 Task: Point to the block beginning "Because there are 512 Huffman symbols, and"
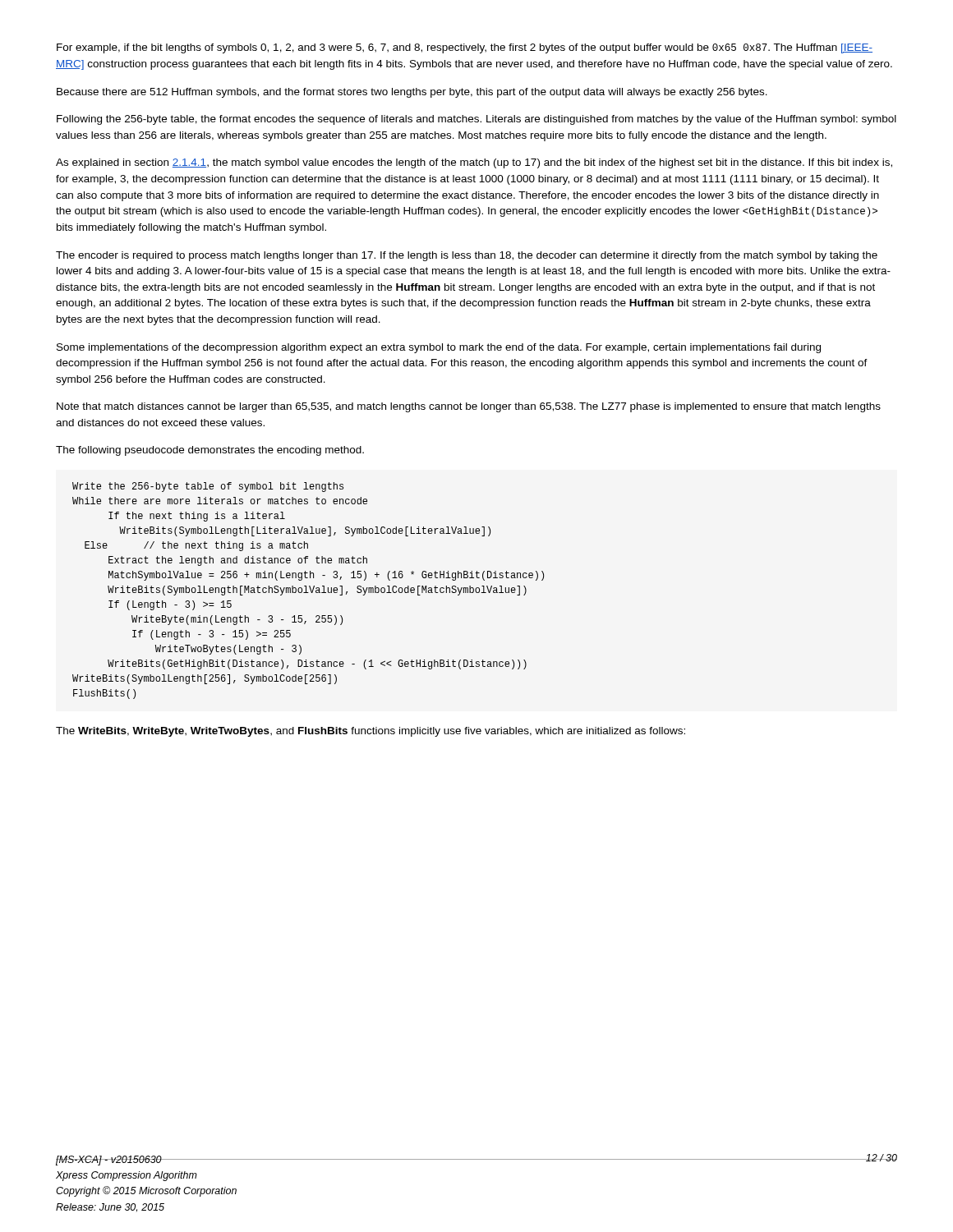tap(412, 91)
